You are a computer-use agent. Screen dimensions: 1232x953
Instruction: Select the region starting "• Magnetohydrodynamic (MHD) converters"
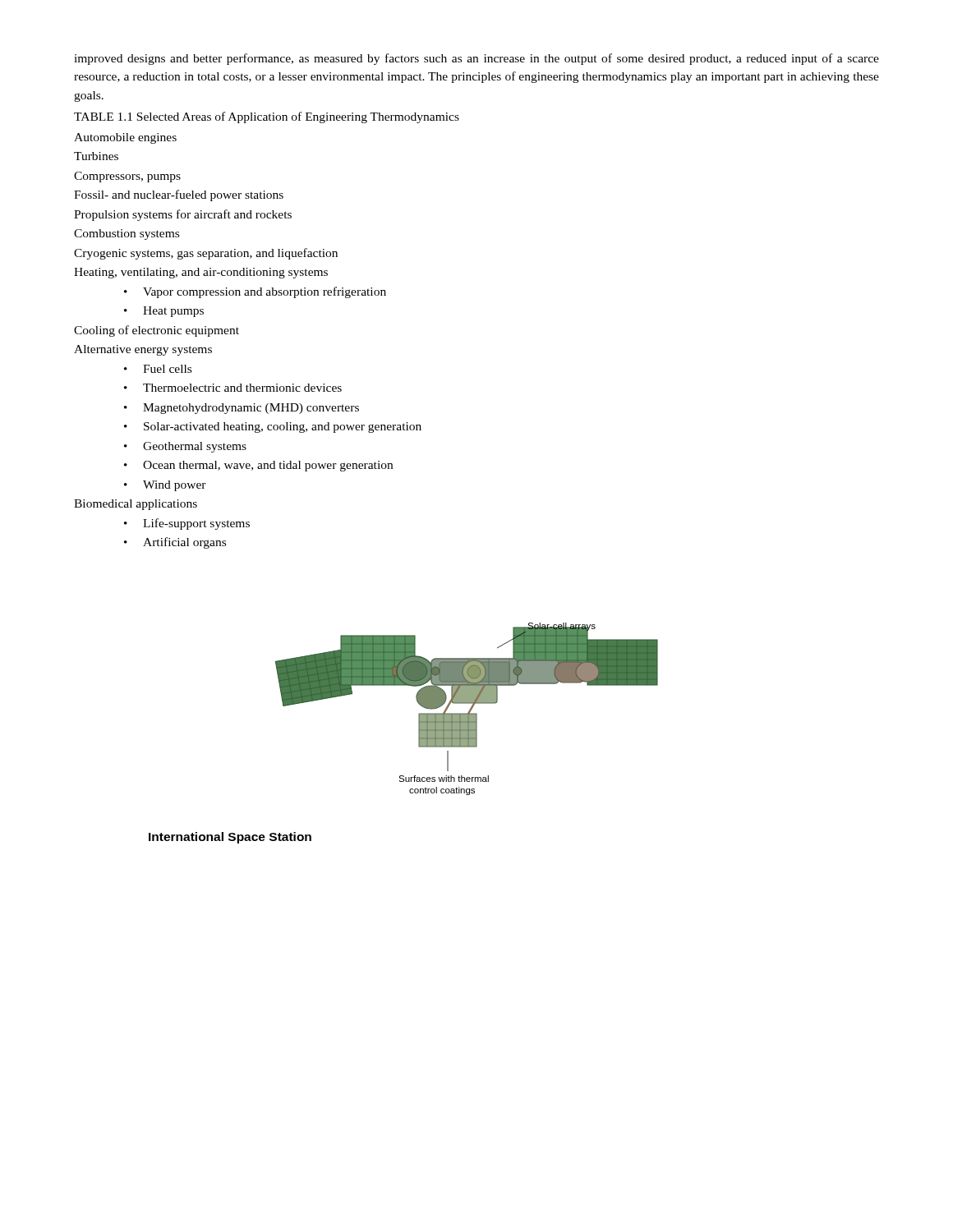click(241, 407)
